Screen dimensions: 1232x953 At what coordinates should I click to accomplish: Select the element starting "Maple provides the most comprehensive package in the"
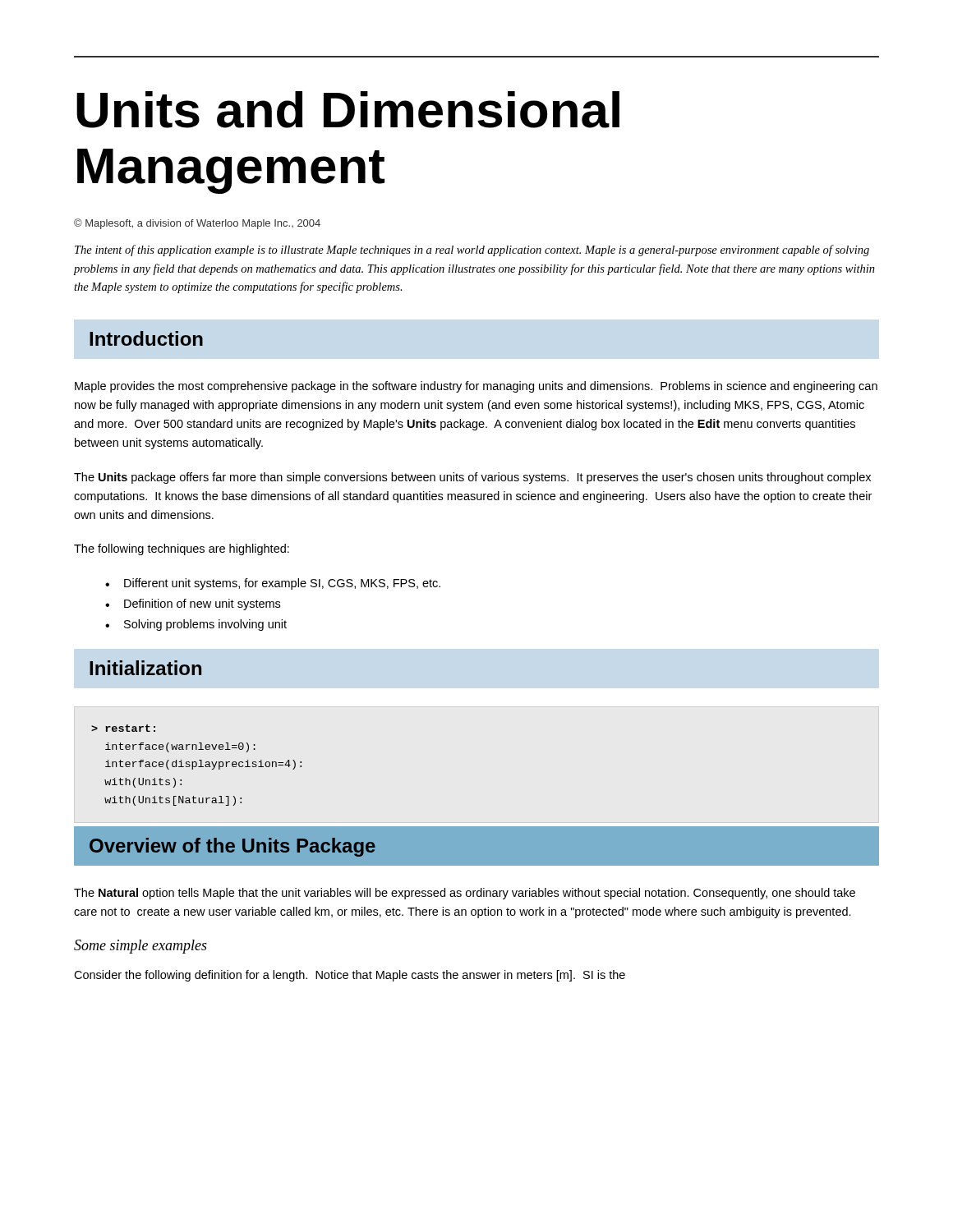476,414
